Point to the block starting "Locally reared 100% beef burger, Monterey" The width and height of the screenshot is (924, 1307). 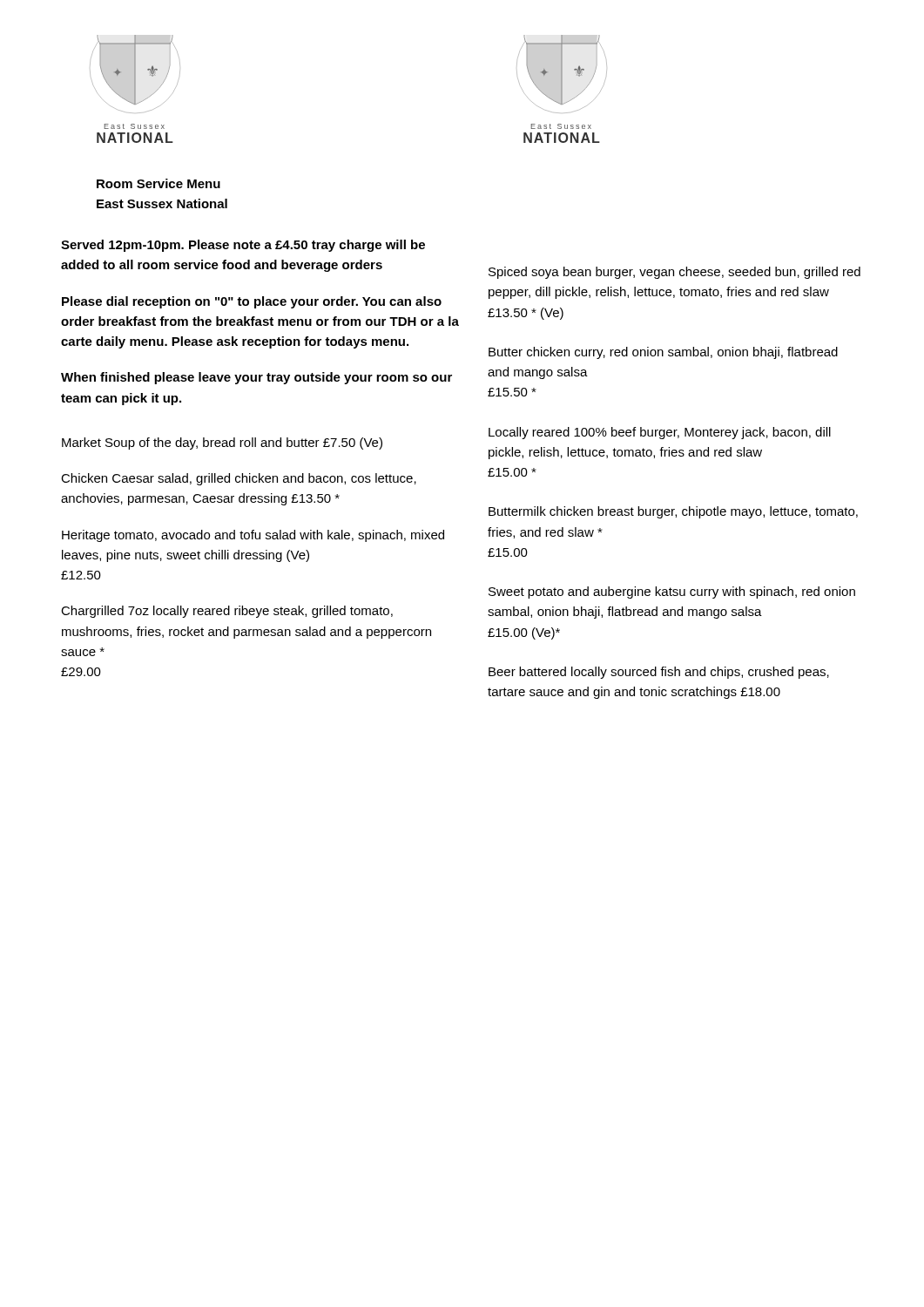coord(659,452)
